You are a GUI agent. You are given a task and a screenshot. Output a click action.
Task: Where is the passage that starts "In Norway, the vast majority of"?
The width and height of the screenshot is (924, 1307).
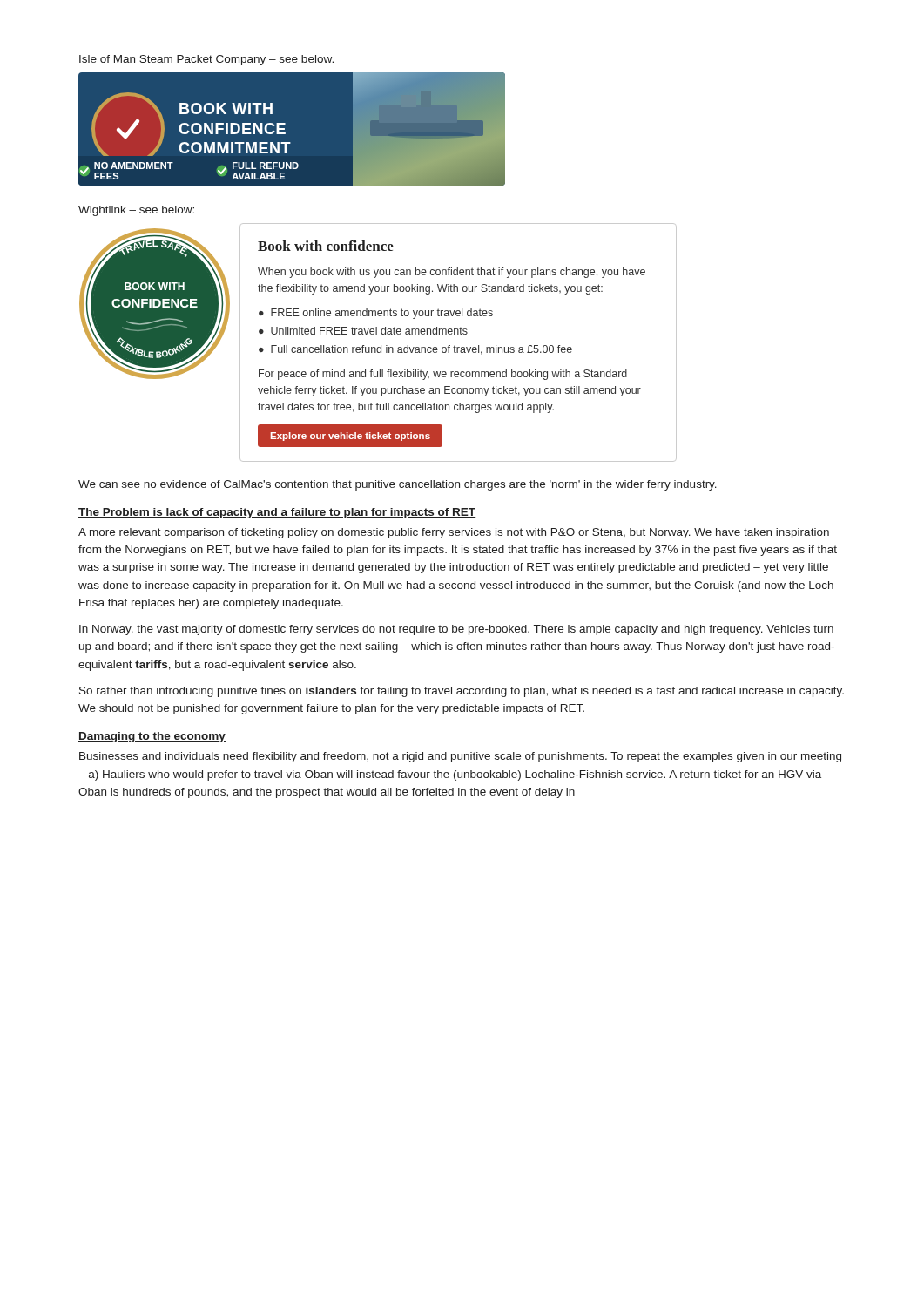pos(457,646)
